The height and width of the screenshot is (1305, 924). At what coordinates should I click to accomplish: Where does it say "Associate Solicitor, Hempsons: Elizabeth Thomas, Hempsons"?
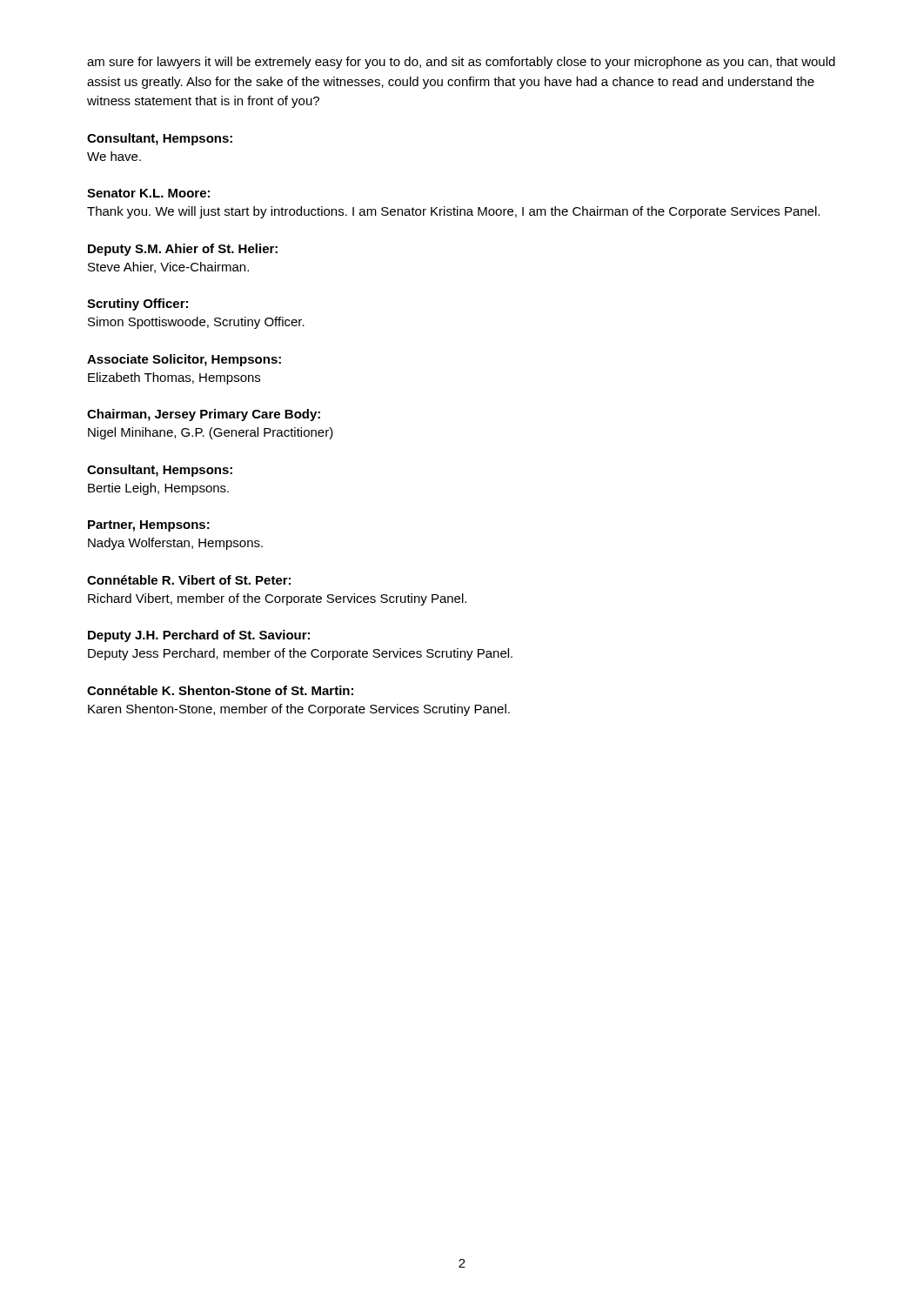coord(184,360)
